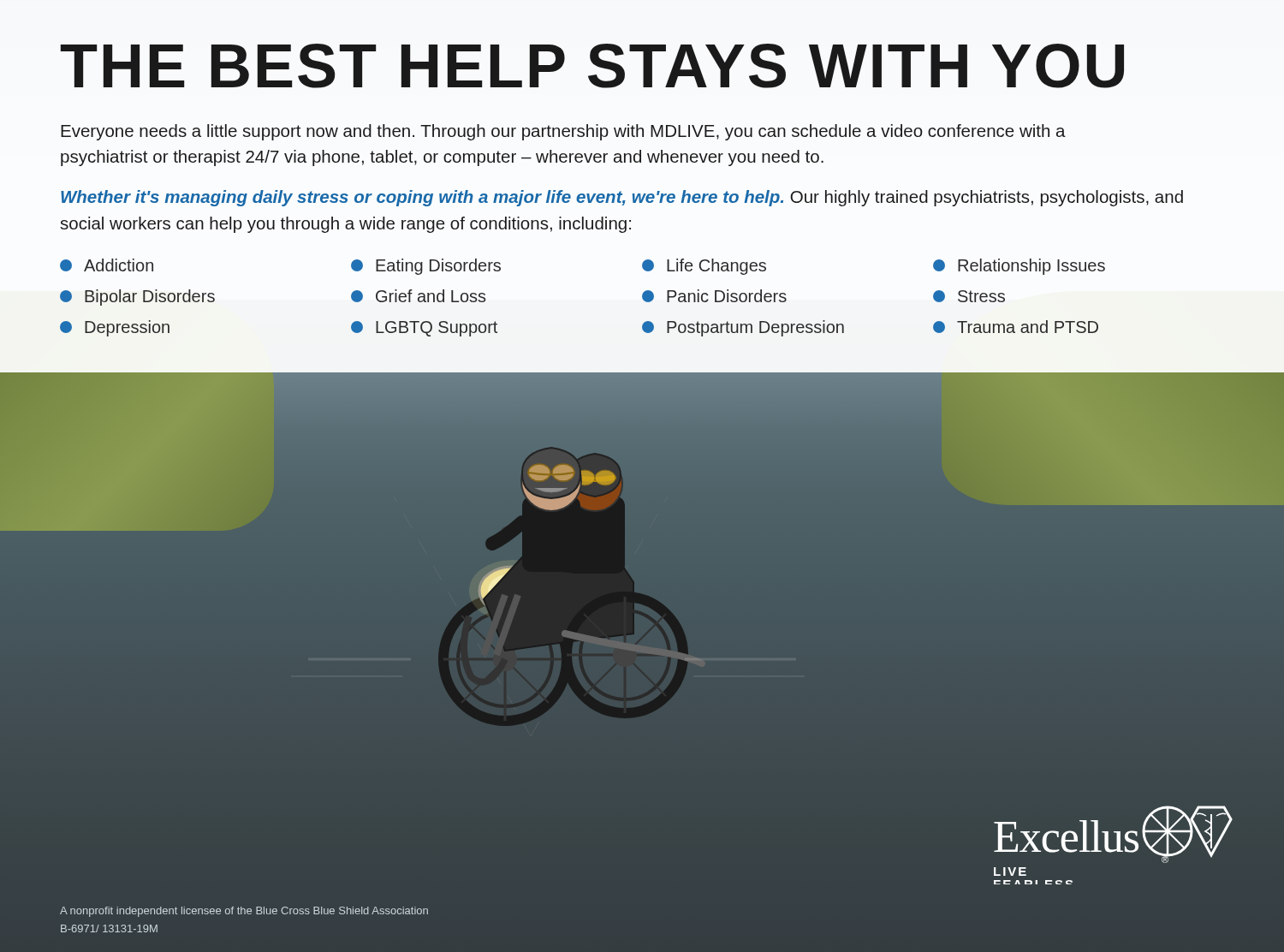The width and height of the screenshot is (1284, 952).
Task: Navigate to the passage starting "Bipolar Disorders"
Action: pyautogui.click(x=138, y=296)
